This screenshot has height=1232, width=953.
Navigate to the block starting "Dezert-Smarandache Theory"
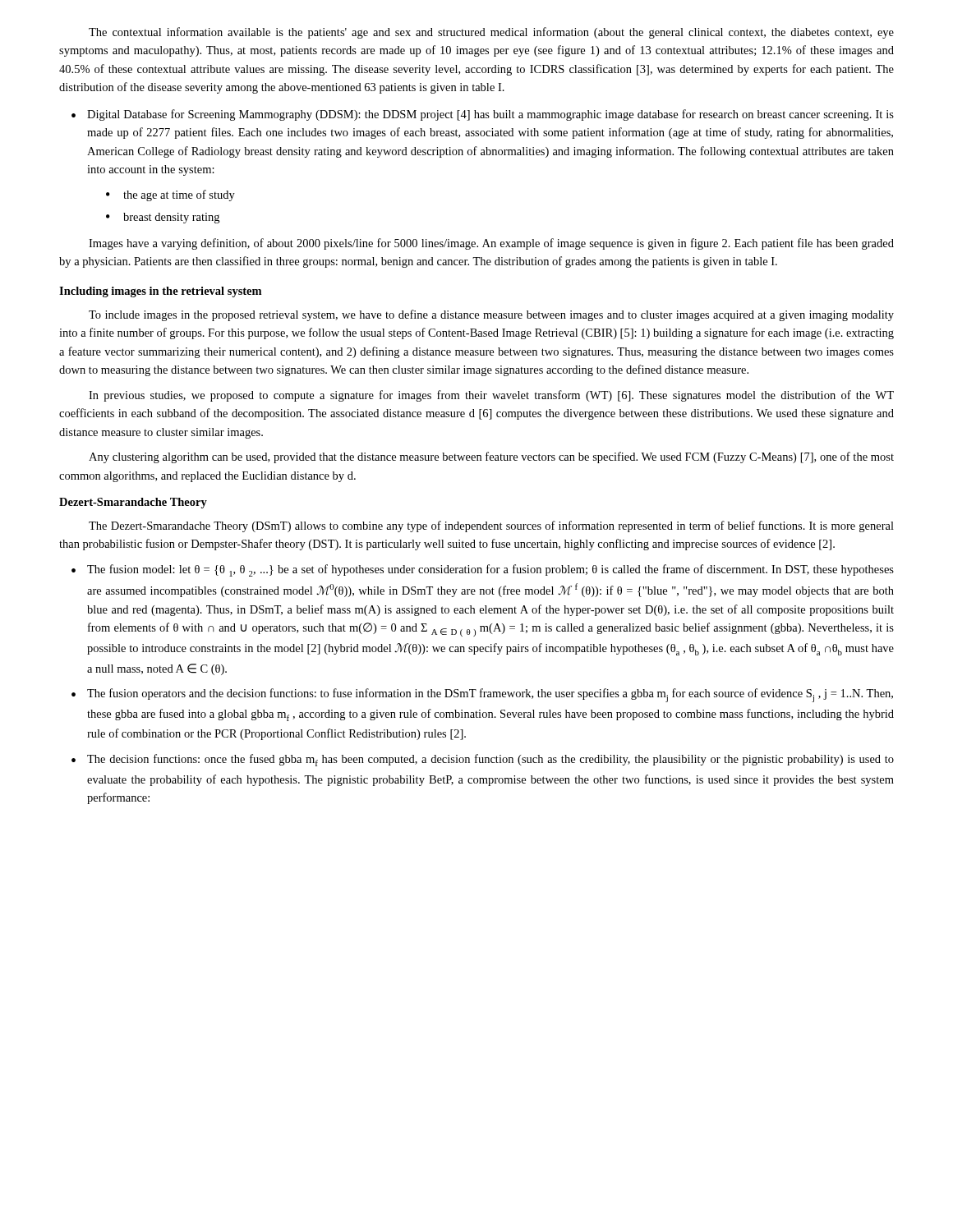[133, 503]
